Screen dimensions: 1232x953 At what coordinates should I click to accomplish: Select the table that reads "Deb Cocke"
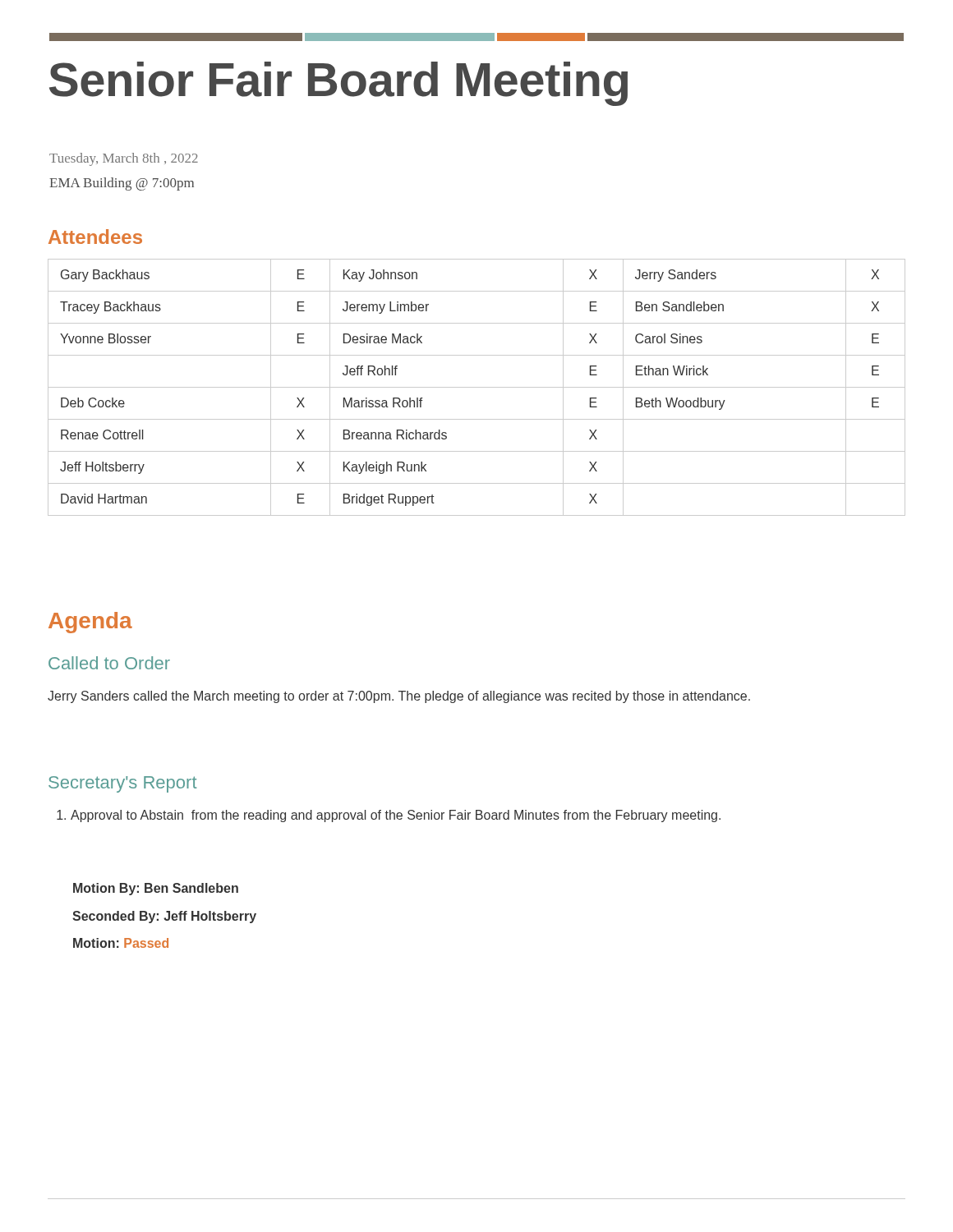pyautogui.click(x=476, y=387)
